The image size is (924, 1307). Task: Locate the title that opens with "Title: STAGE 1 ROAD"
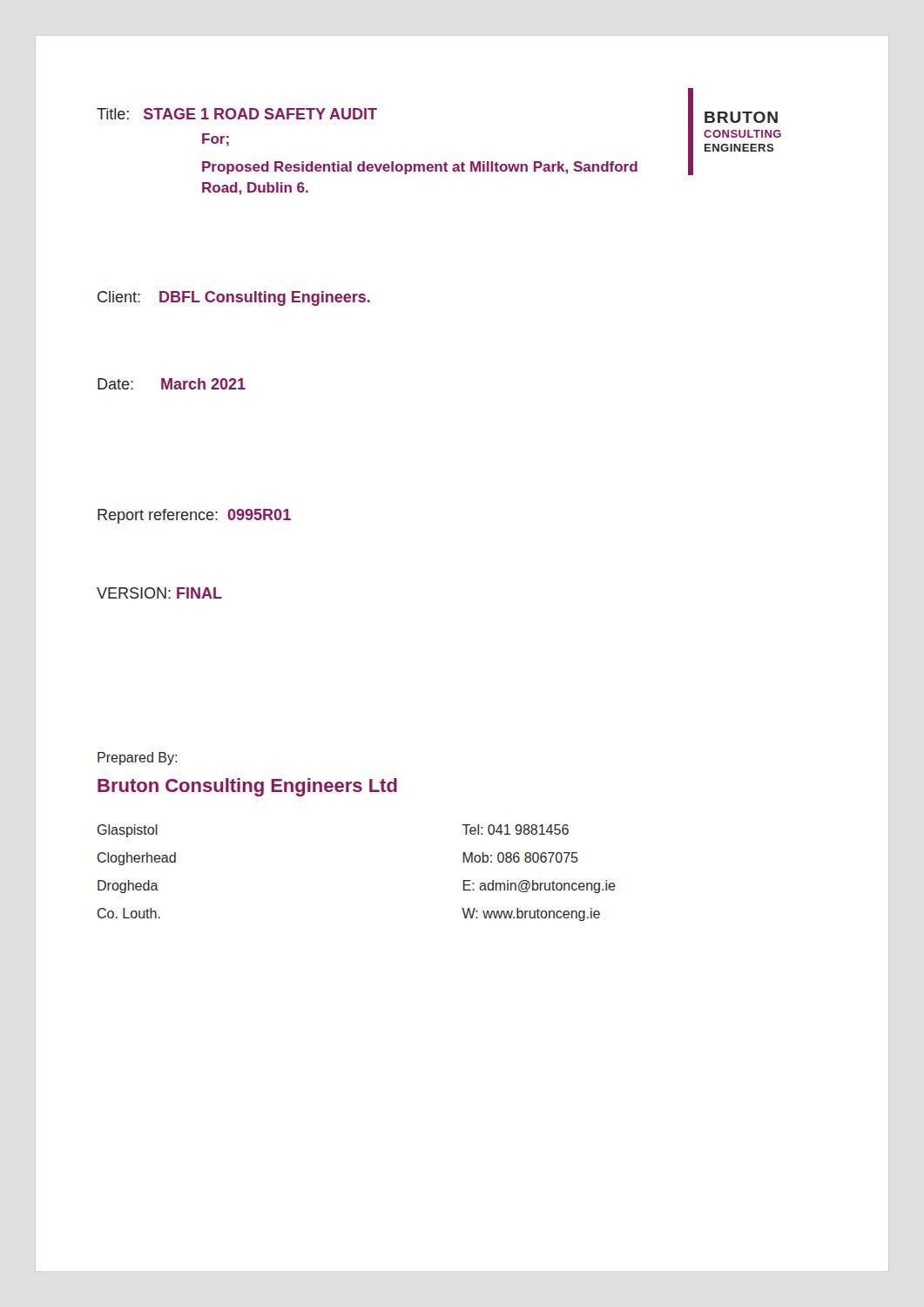click(462, 152)
